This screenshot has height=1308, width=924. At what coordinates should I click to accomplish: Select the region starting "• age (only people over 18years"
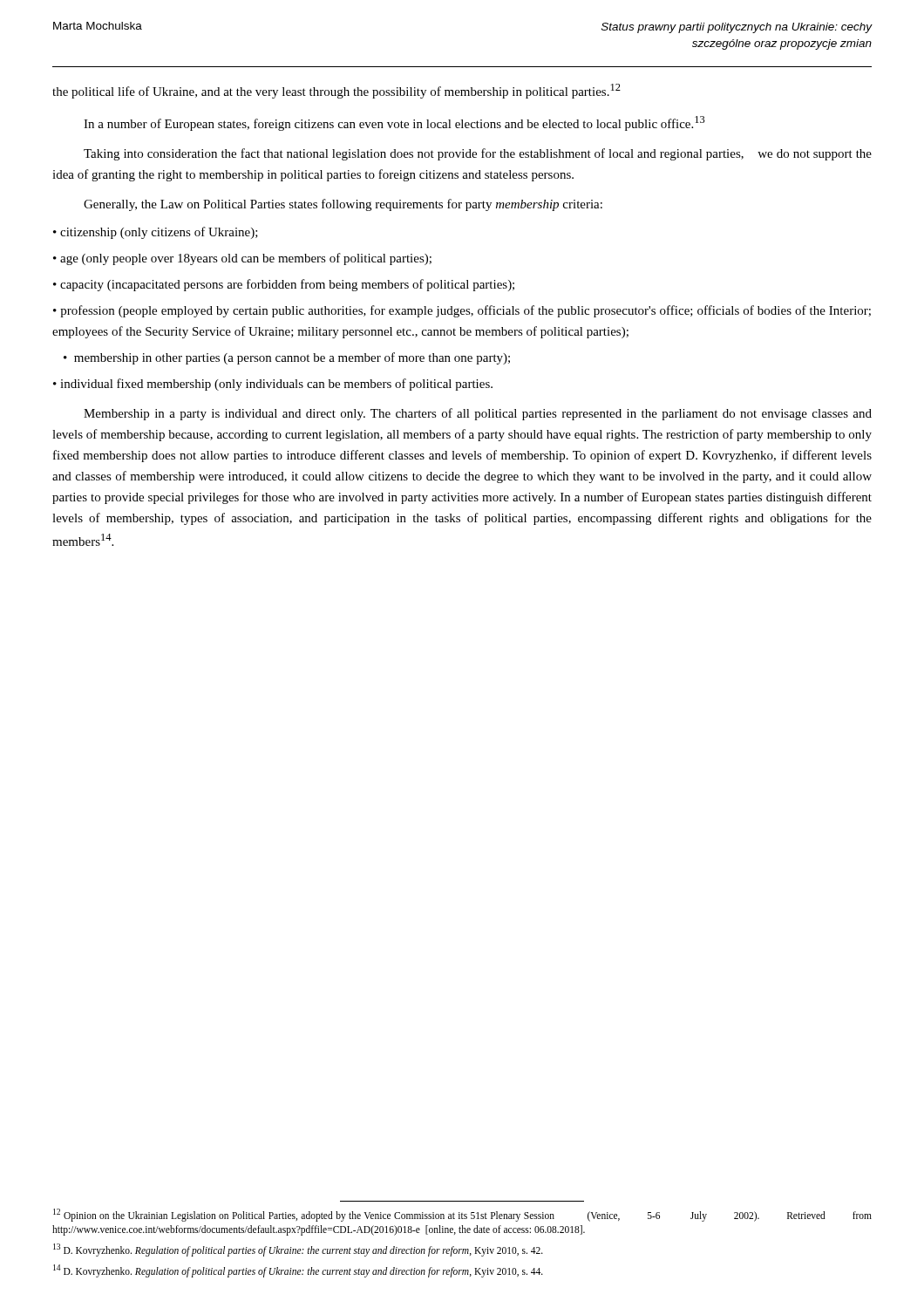[x=242, y=258]
